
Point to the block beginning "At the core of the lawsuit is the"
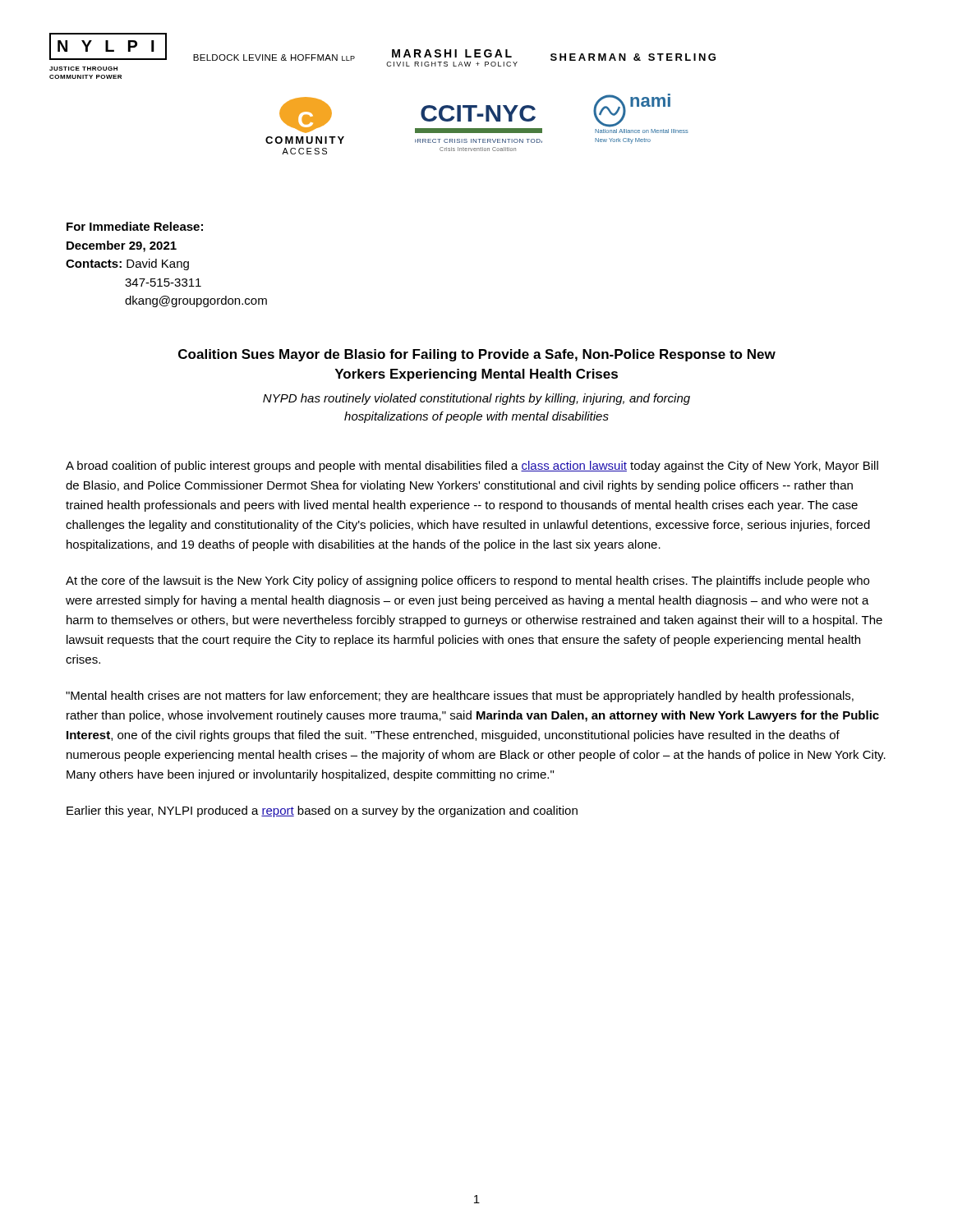pyautogui.click(x=476, y=620)
